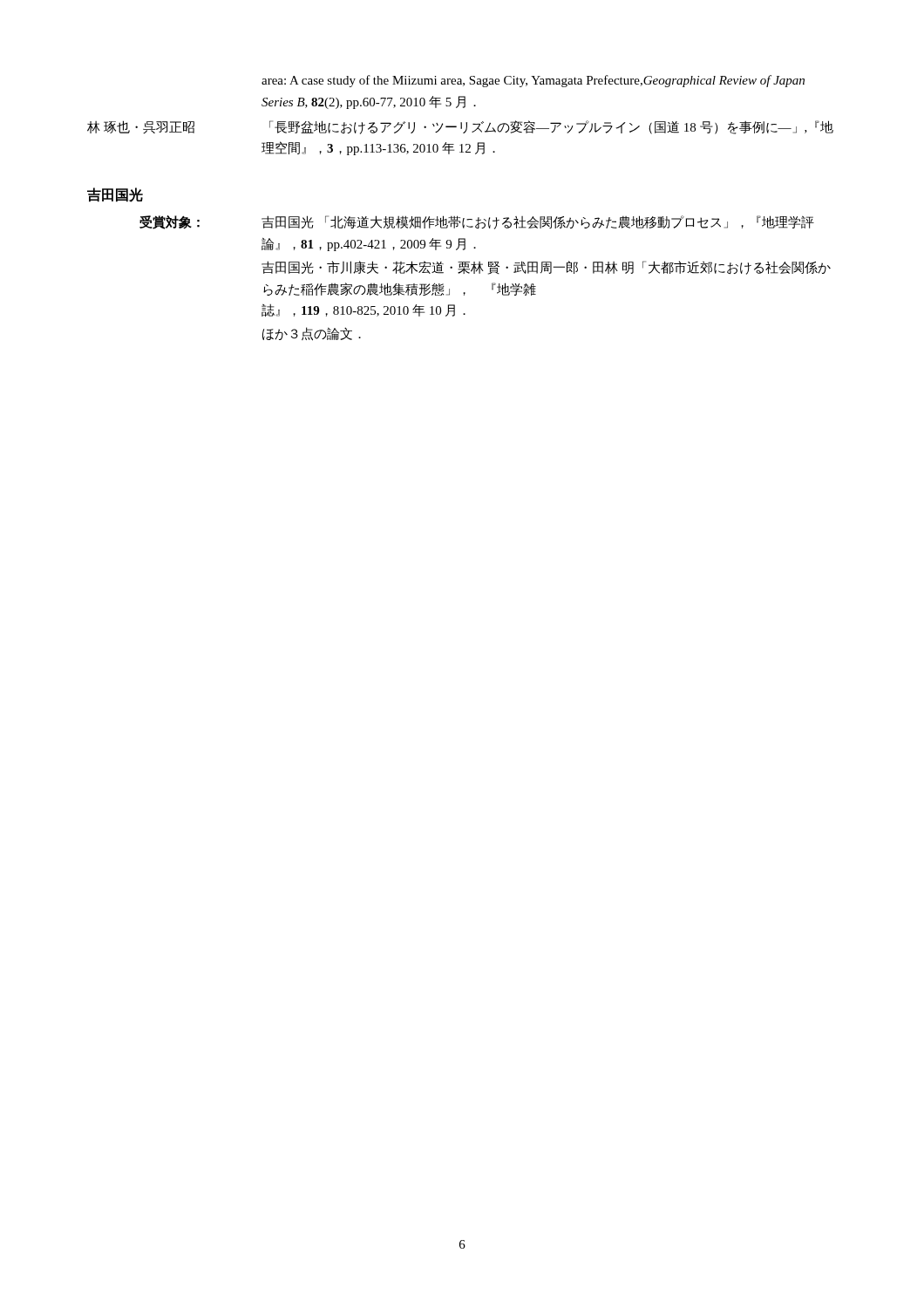This screenshot has height=1308, width=924.
Task: Select the list item with the text "林 琢也・呉羽正昭 「長野盆地におけるアグリ・ツーリズムの変容—アップルライン（国道 18 号）を事例に—」,『地理空間』，3，pp.113-136, 2010 年"
Action: [462, 138]
